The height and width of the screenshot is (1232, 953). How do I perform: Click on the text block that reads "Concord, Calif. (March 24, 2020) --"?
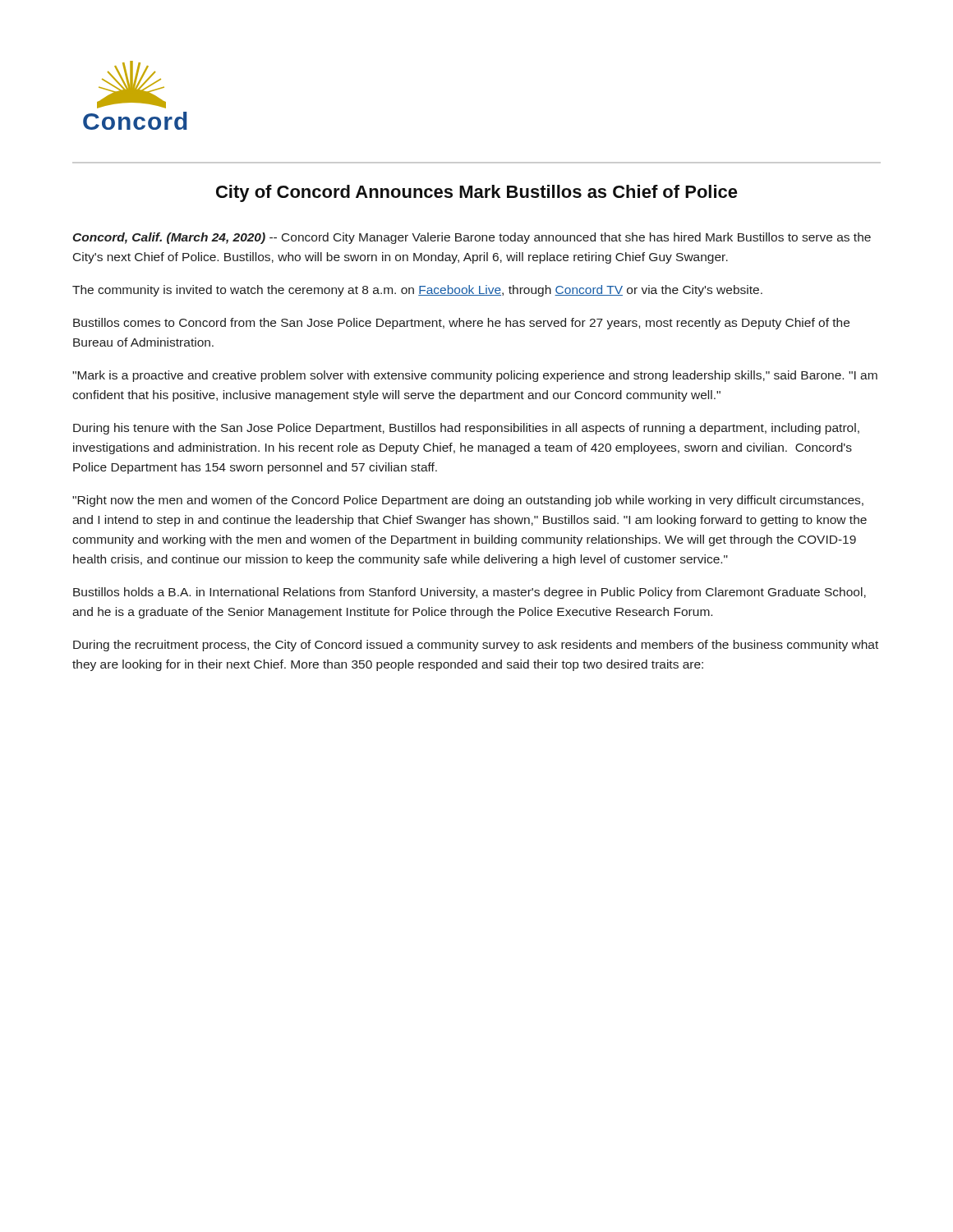coord(472,247)
